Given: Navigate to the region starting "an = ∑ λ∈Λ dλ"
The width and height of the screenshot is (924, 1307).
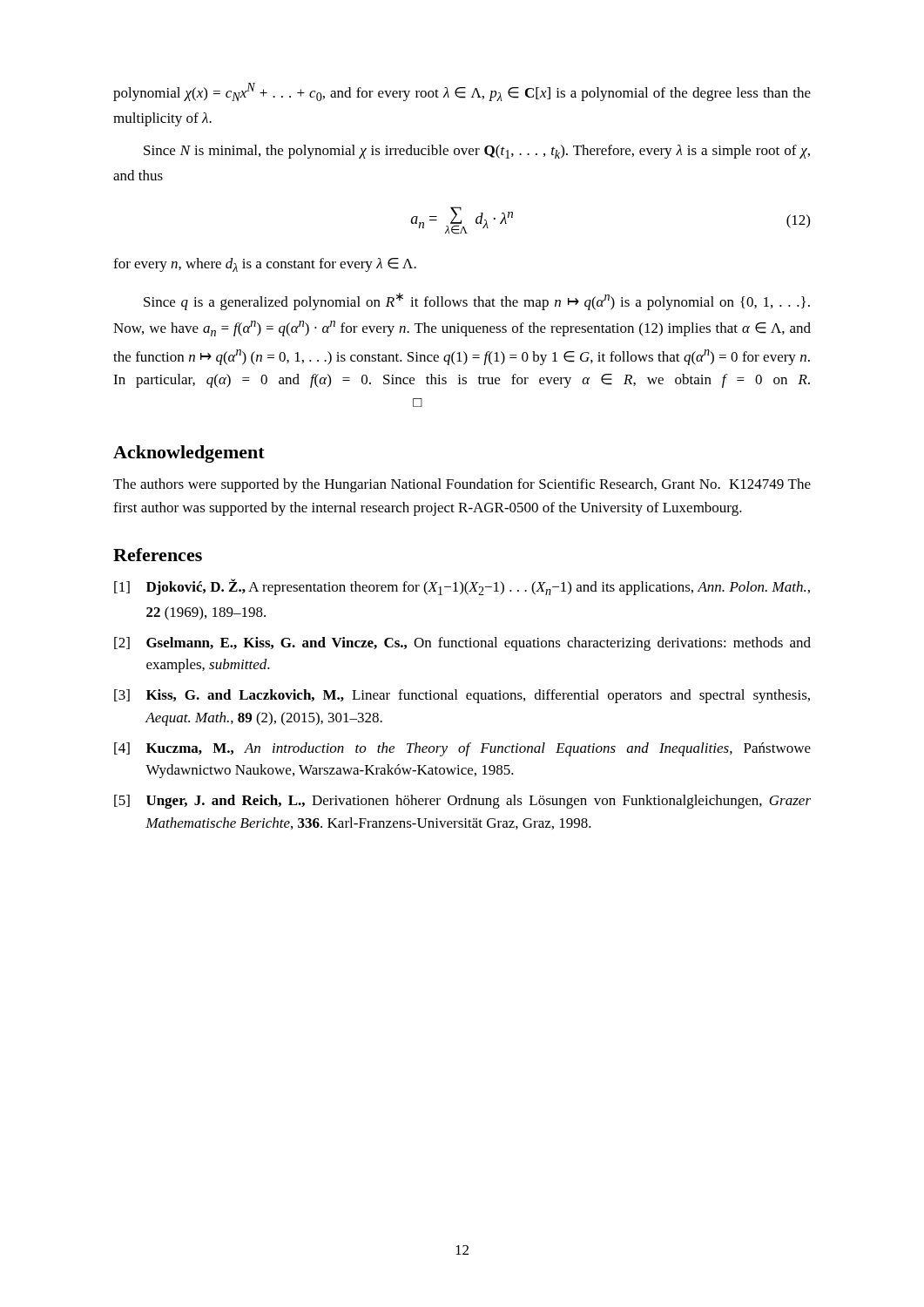Looking at the screenshot, I should (x=462, y=220).
